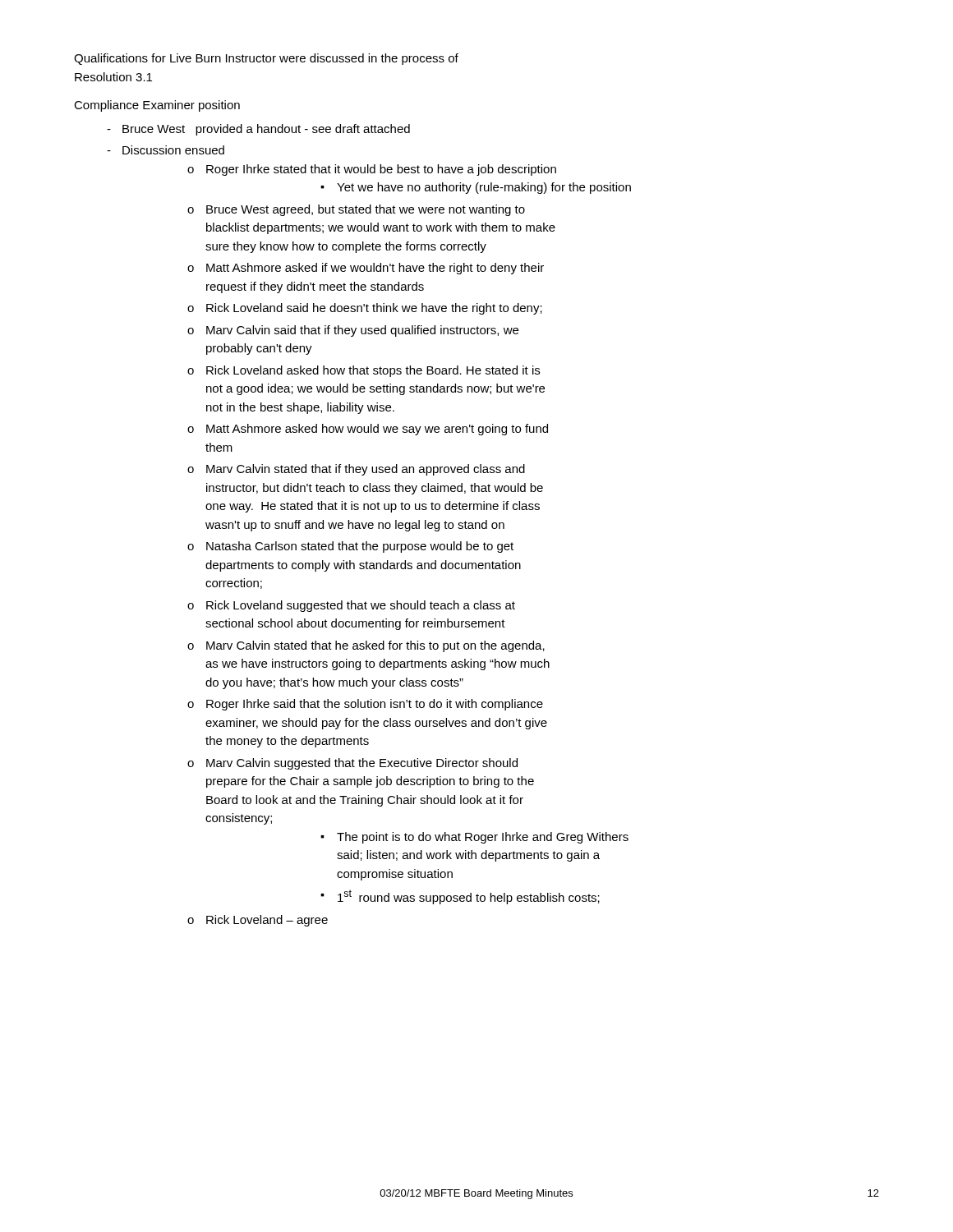The width and height of the screenshot is (953, 1232).
Task: Point to "Rick Loveland – agree"
Action: 267,919
